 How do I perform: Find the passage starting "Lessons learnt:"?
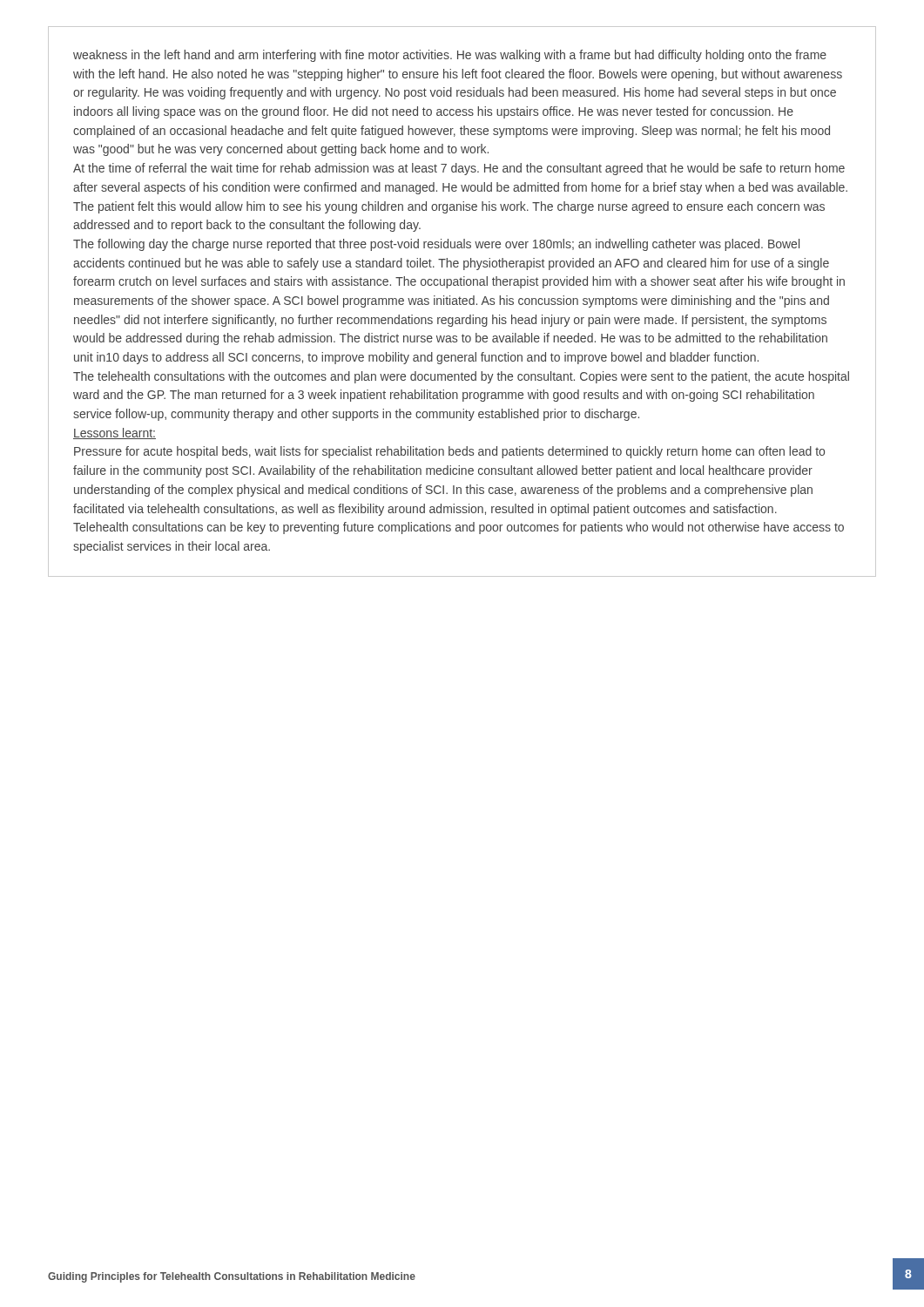tap(115, 433)
